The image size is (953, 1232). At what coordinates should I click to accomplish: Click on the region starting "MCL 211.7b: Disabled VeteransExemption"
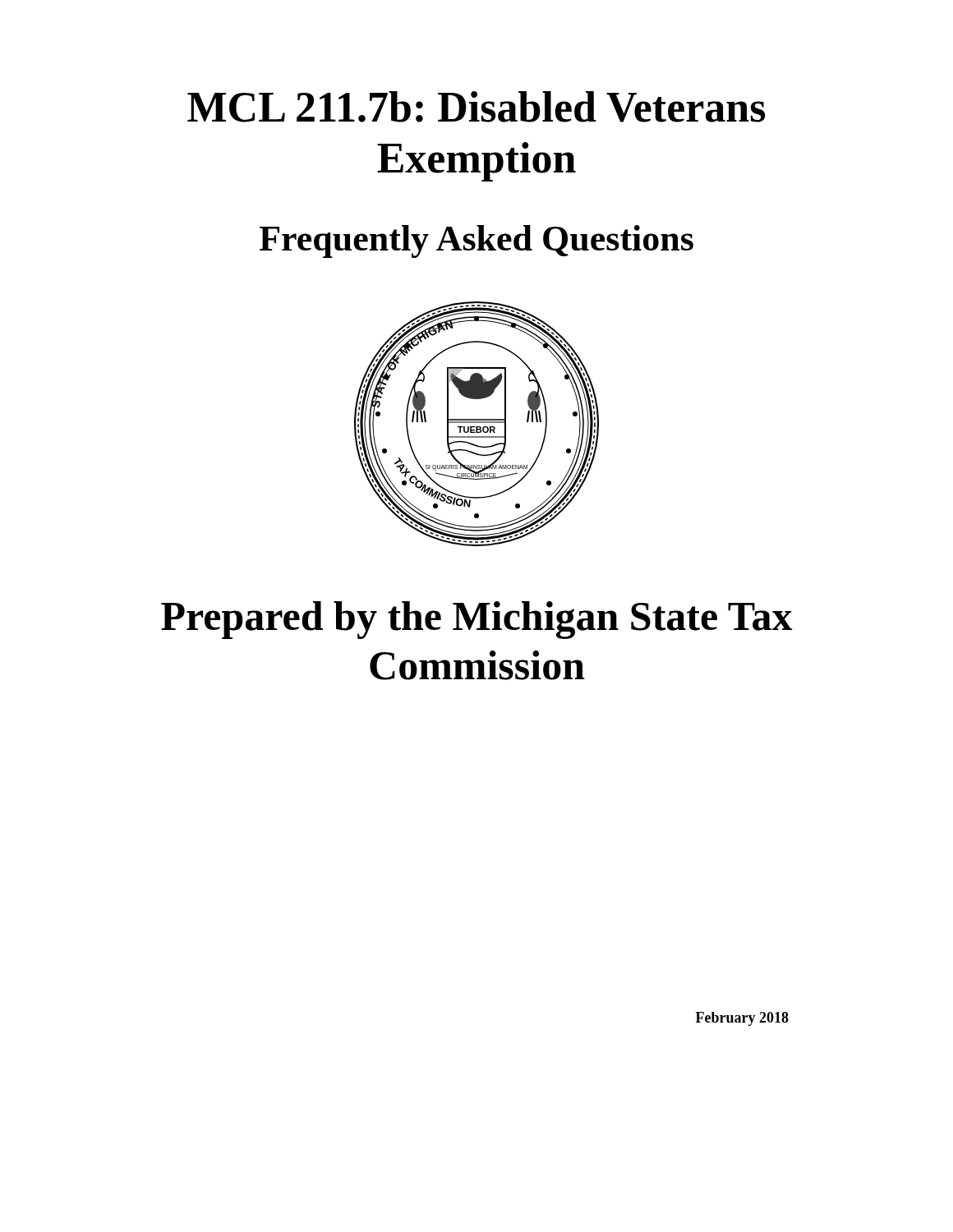point(476,133)
